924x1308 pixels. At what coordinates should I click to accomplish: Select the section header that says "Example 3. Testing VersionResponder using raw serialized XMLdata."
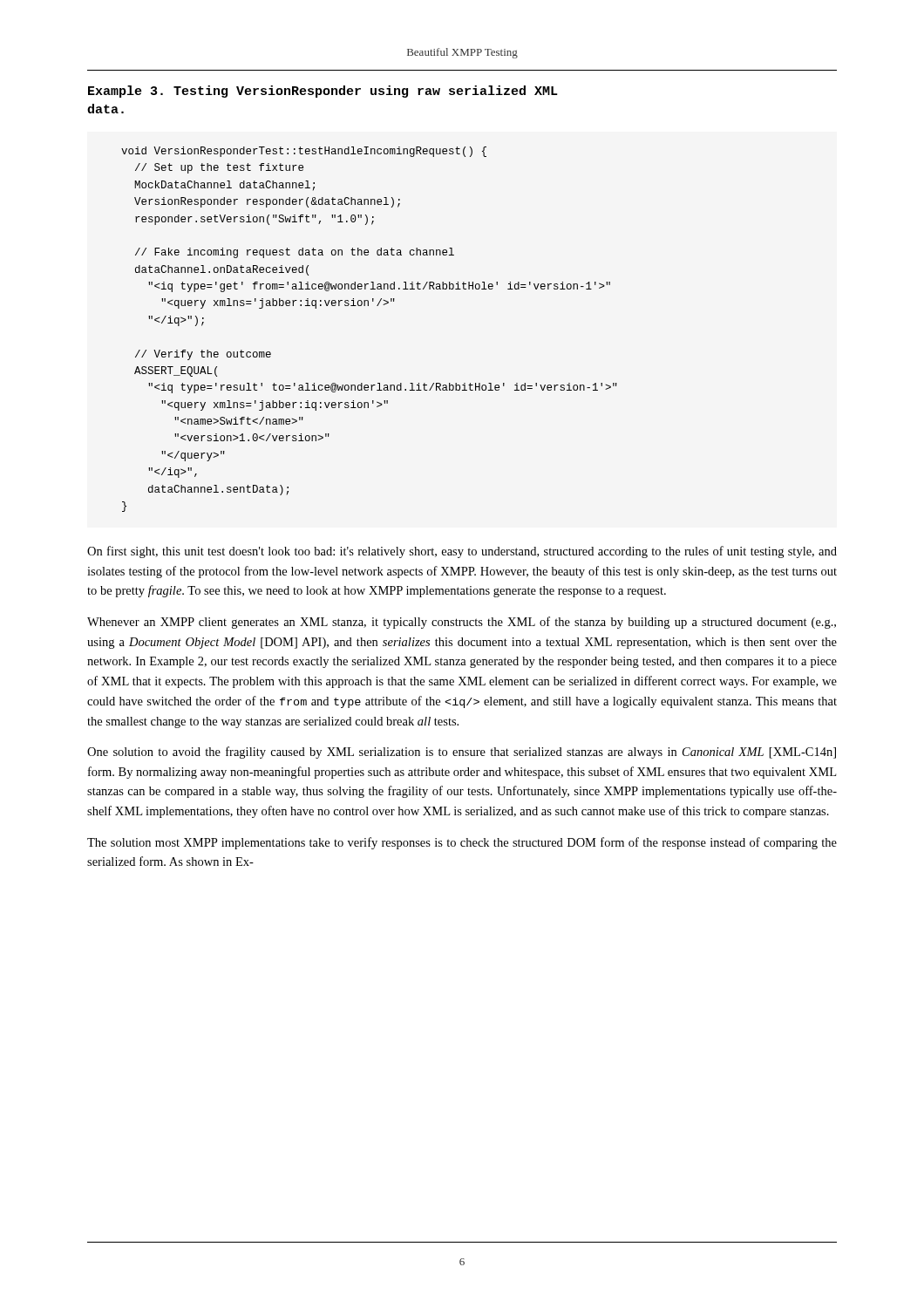coord(323,101)
